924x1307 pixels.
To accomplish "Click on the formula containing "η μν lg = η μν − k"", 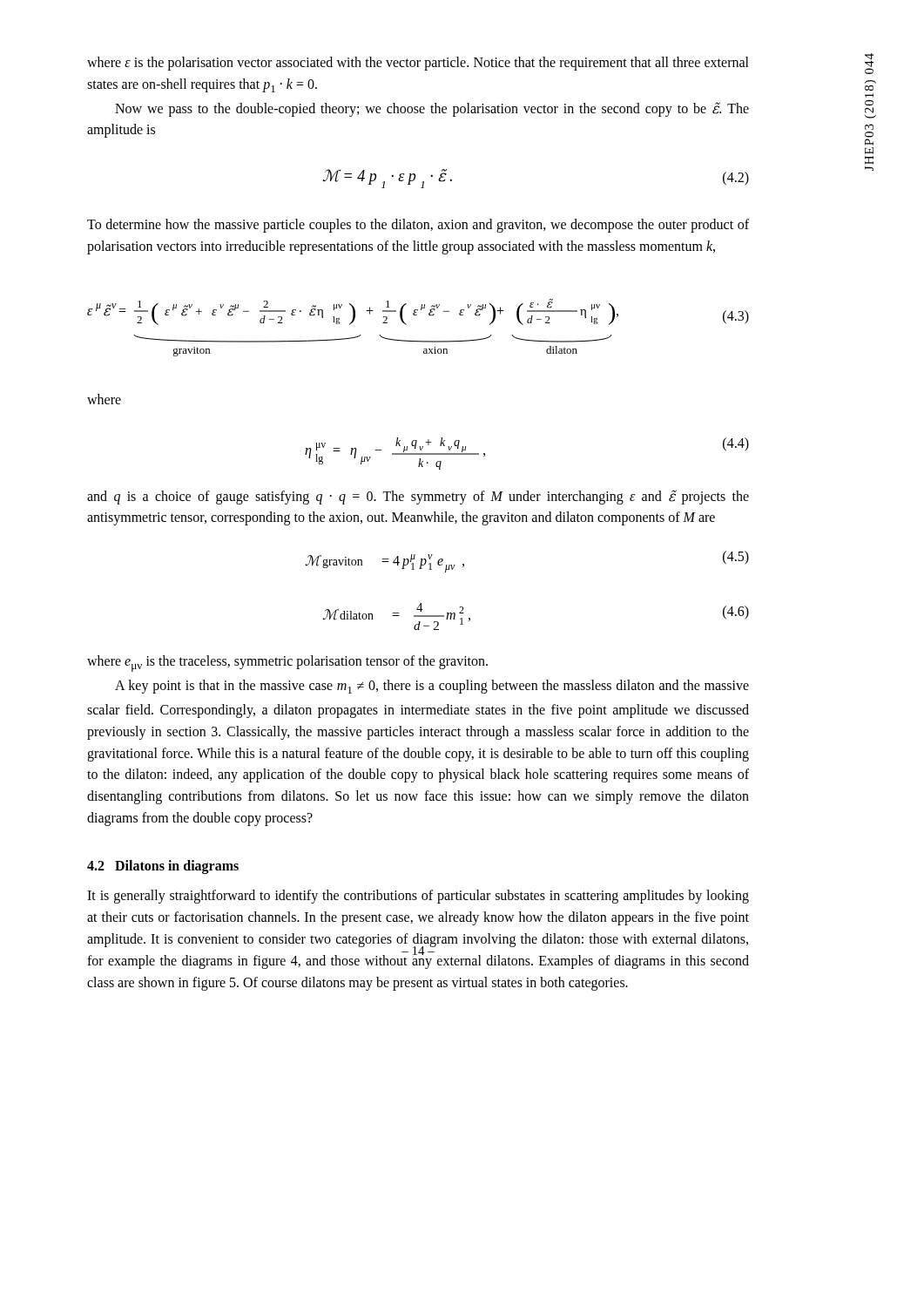I will click(x=418, y=448).
